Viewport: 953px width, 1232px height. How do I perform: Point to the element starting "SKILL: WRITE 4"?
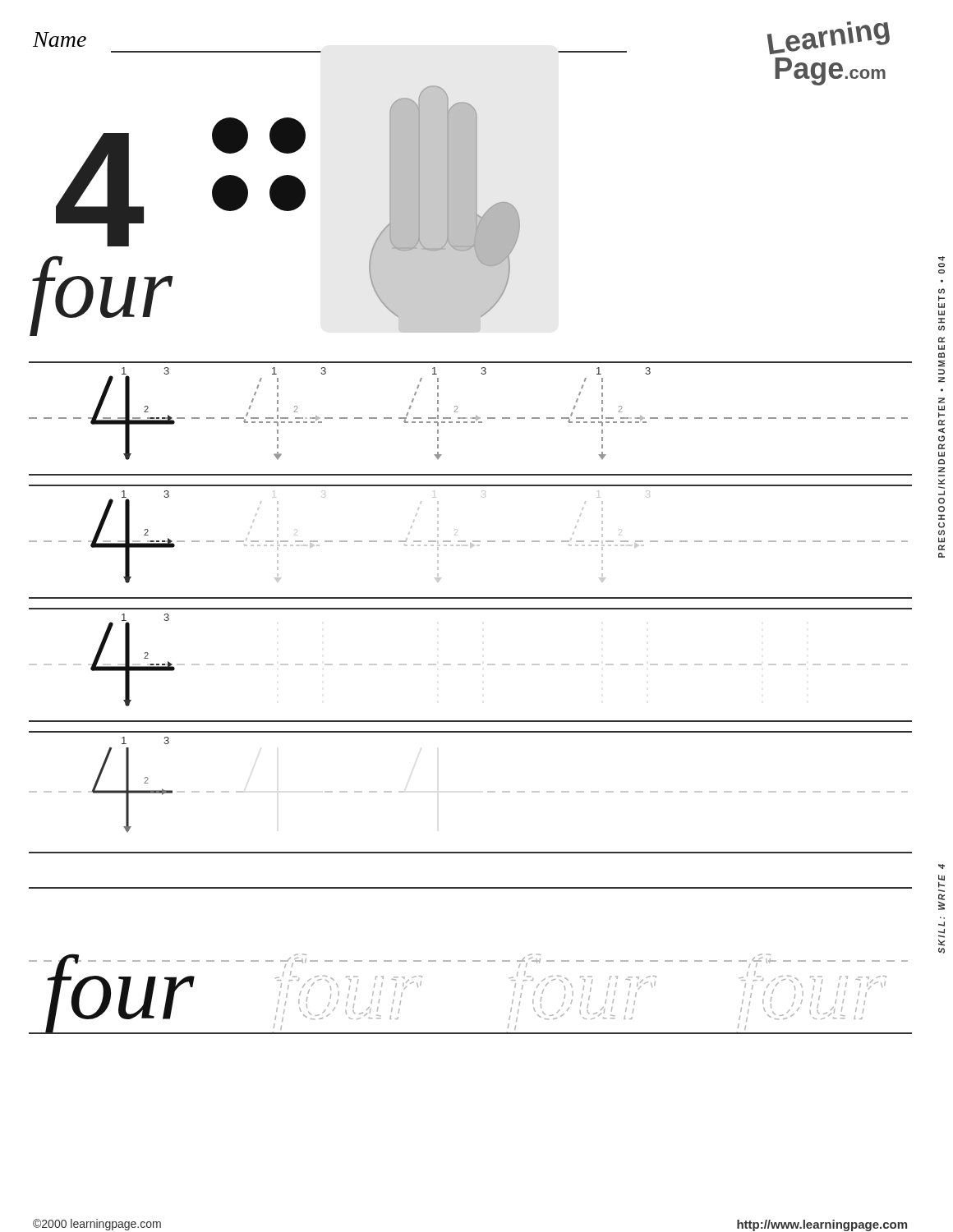pos(942,908)
